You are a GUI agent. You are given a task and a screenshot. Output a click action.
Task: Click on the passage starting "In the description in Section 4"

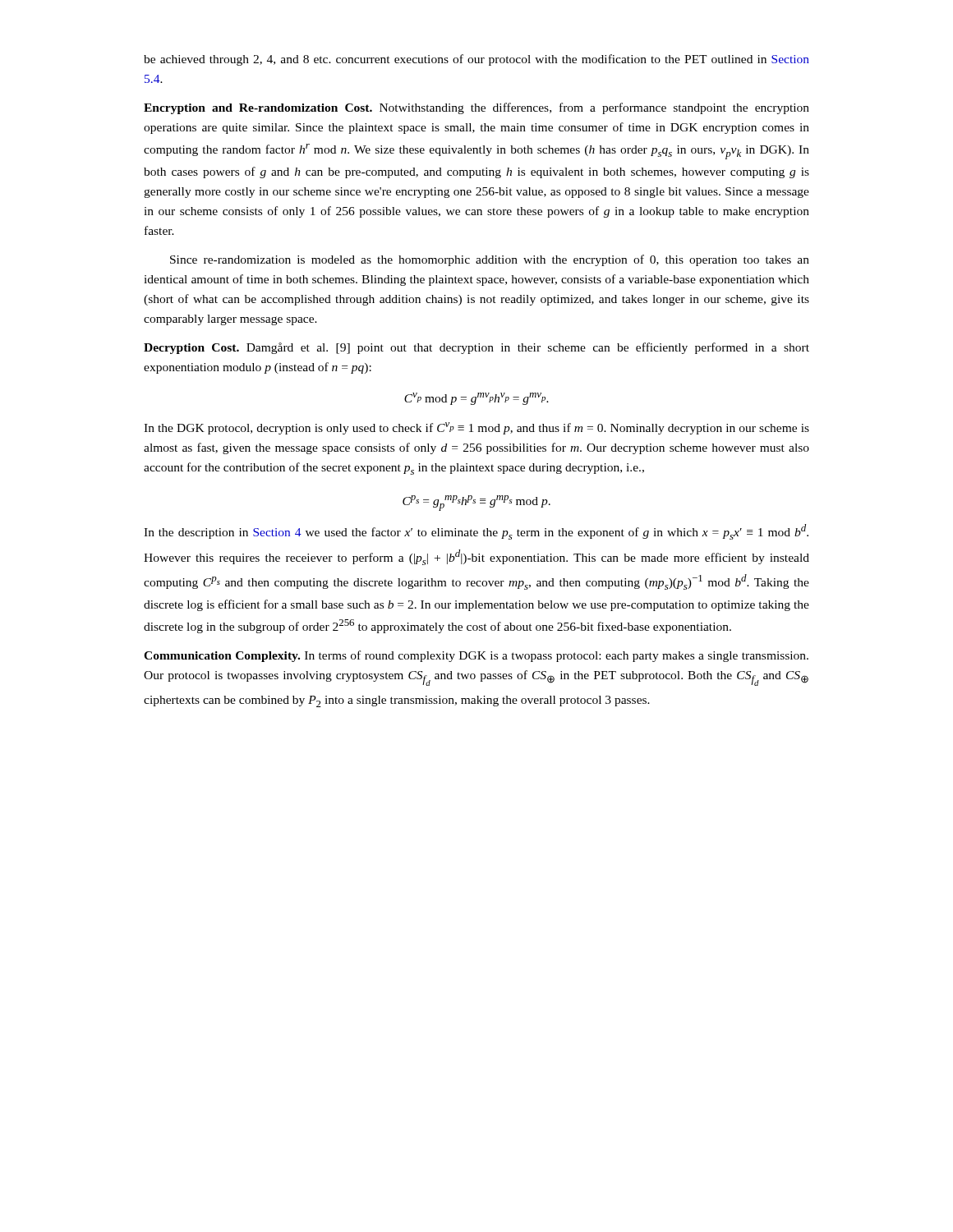pyautogui.click(x=476, y=579)
